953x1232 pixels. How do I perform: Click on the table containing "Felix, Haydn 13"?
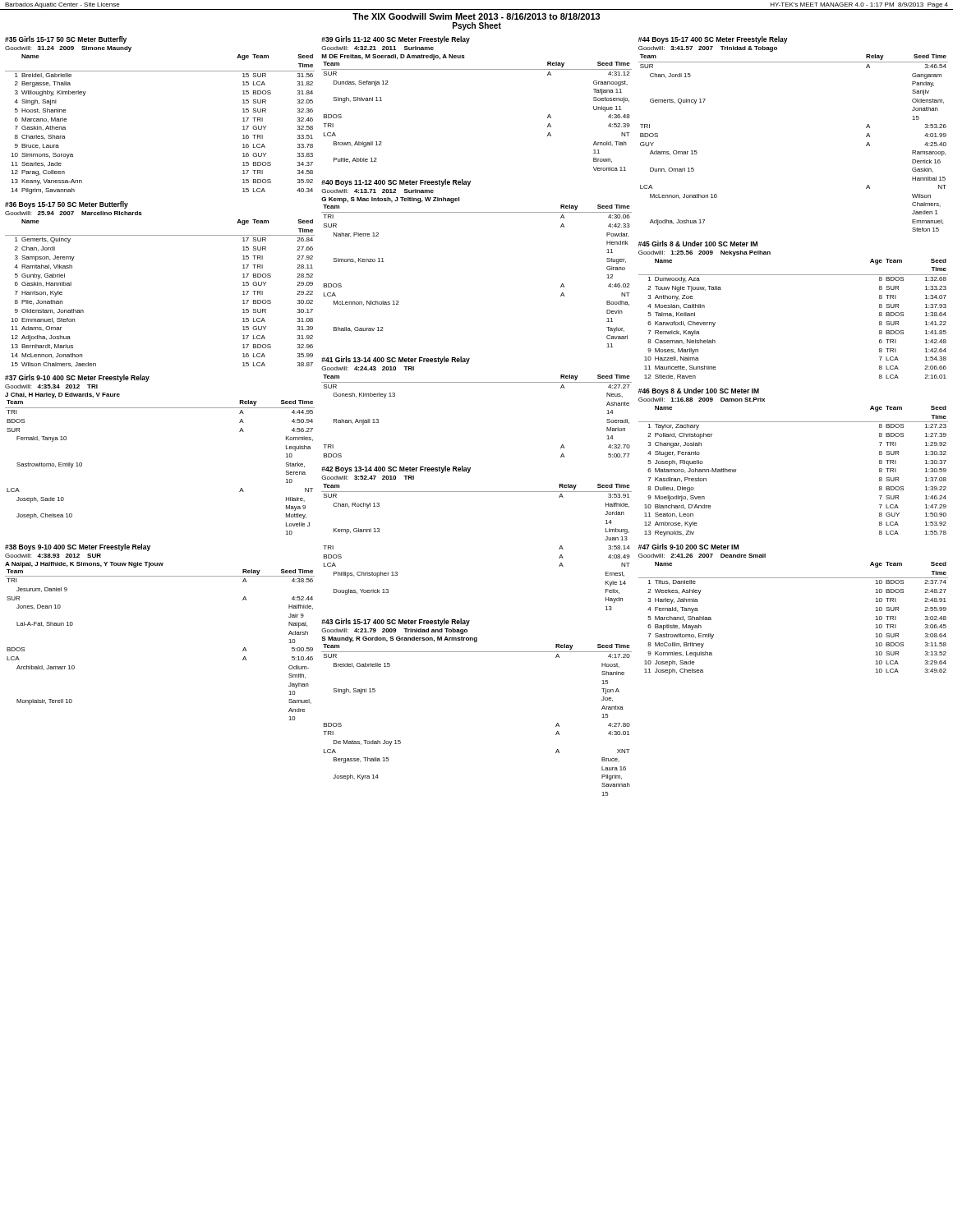(476, 539)
